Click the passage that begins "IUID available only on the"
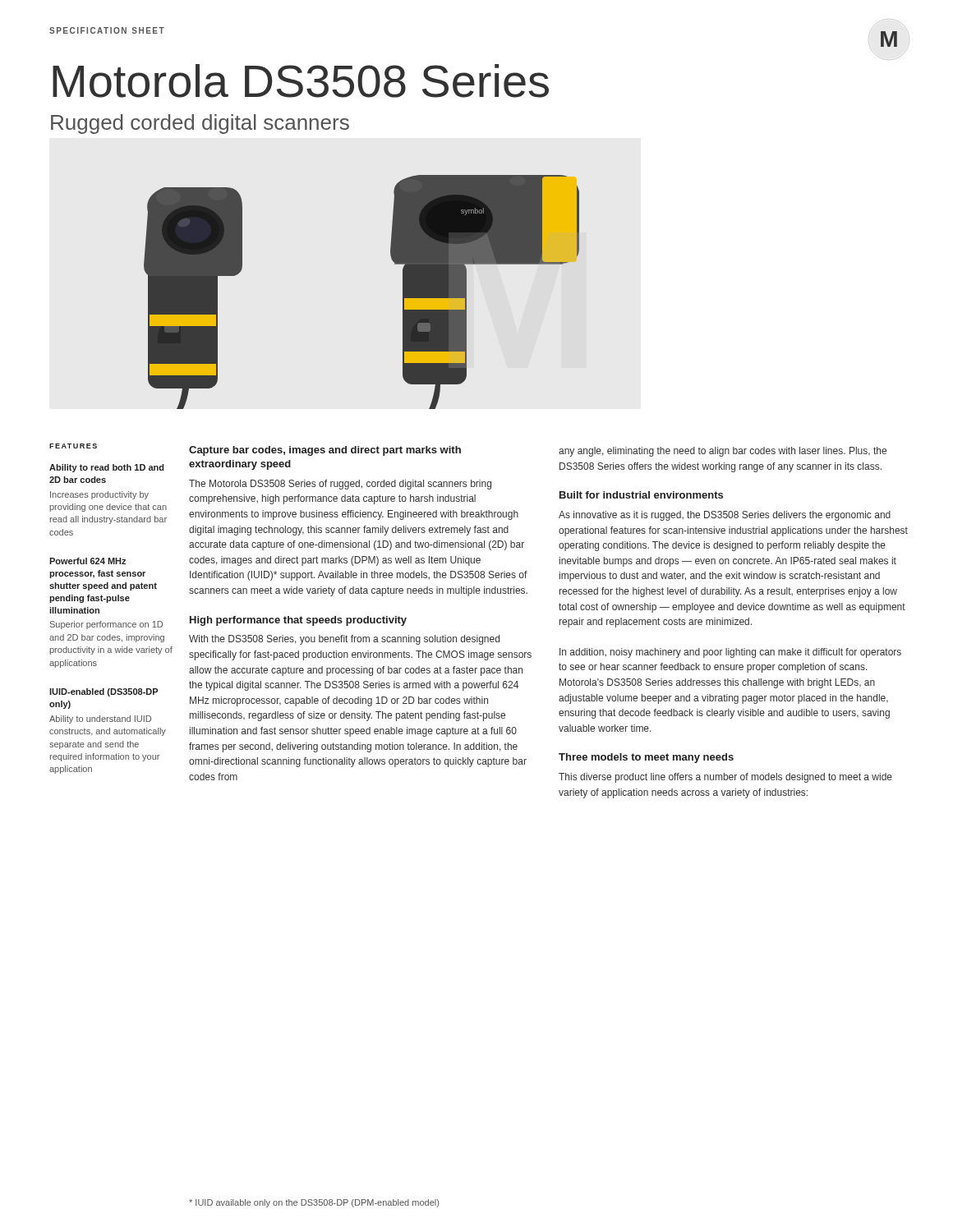 [314, 1202]
